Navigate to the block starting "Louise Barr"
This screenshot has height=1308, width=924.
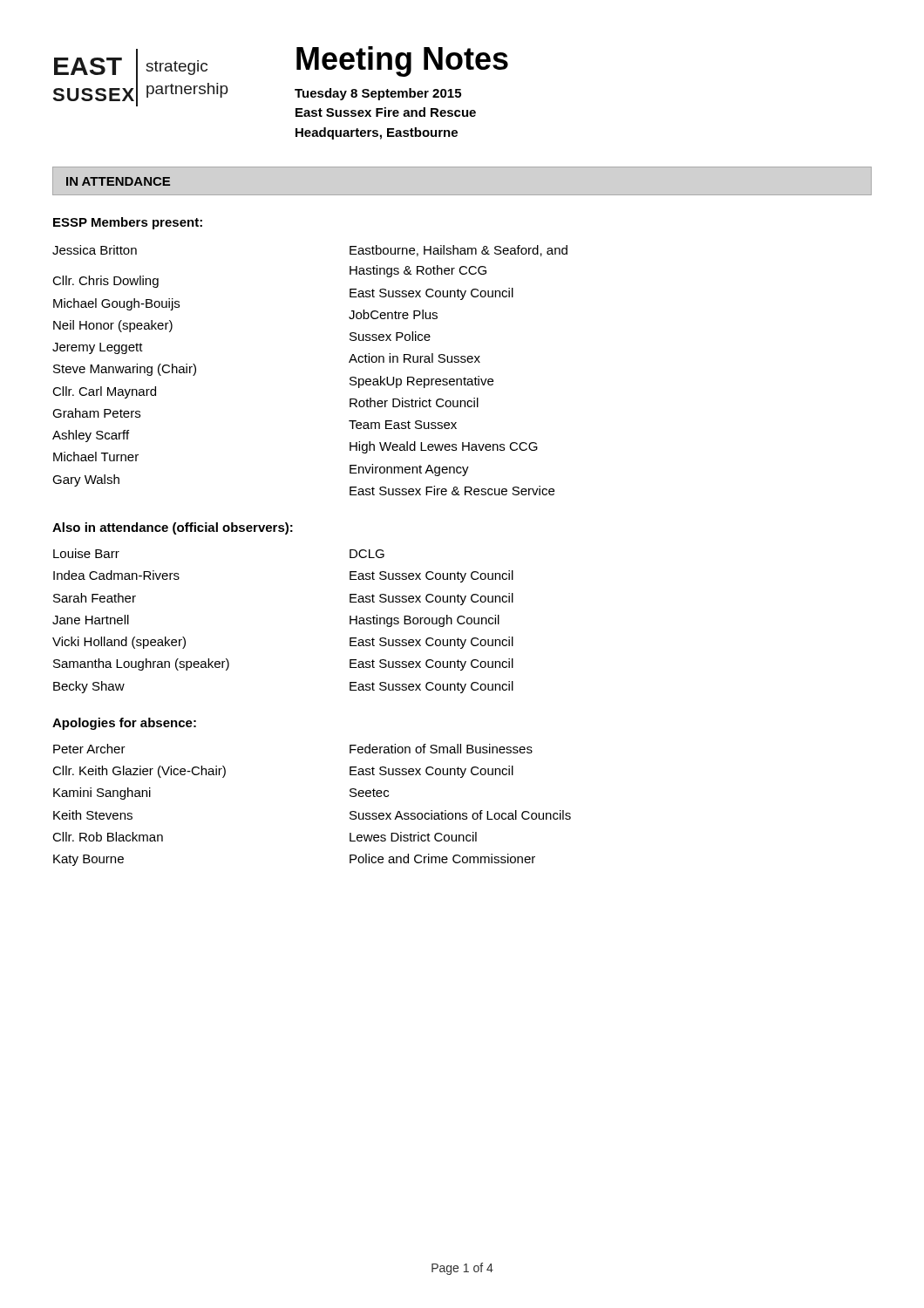click(x=86, y=553)
